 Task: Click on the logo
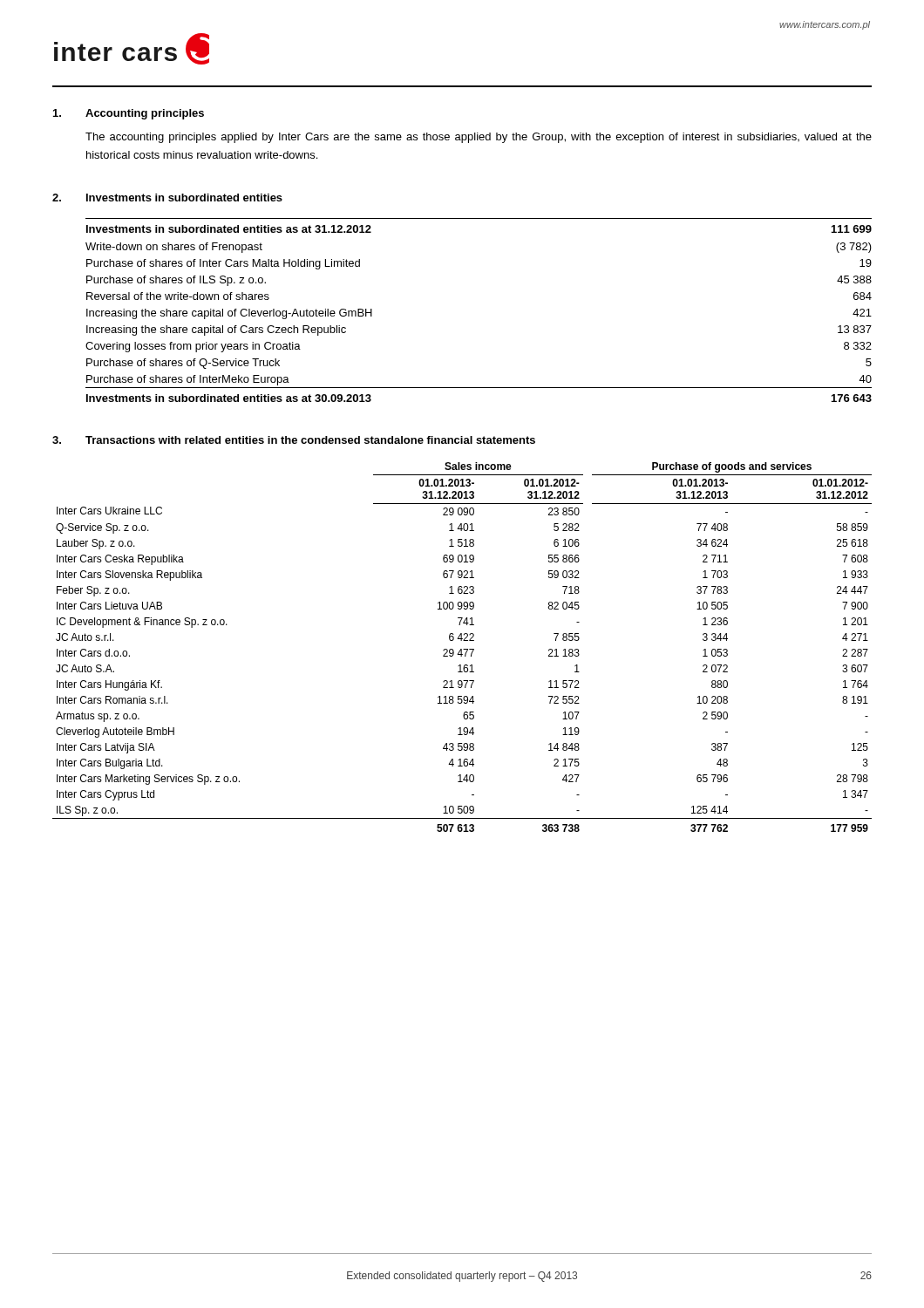[x=131, y=52]
